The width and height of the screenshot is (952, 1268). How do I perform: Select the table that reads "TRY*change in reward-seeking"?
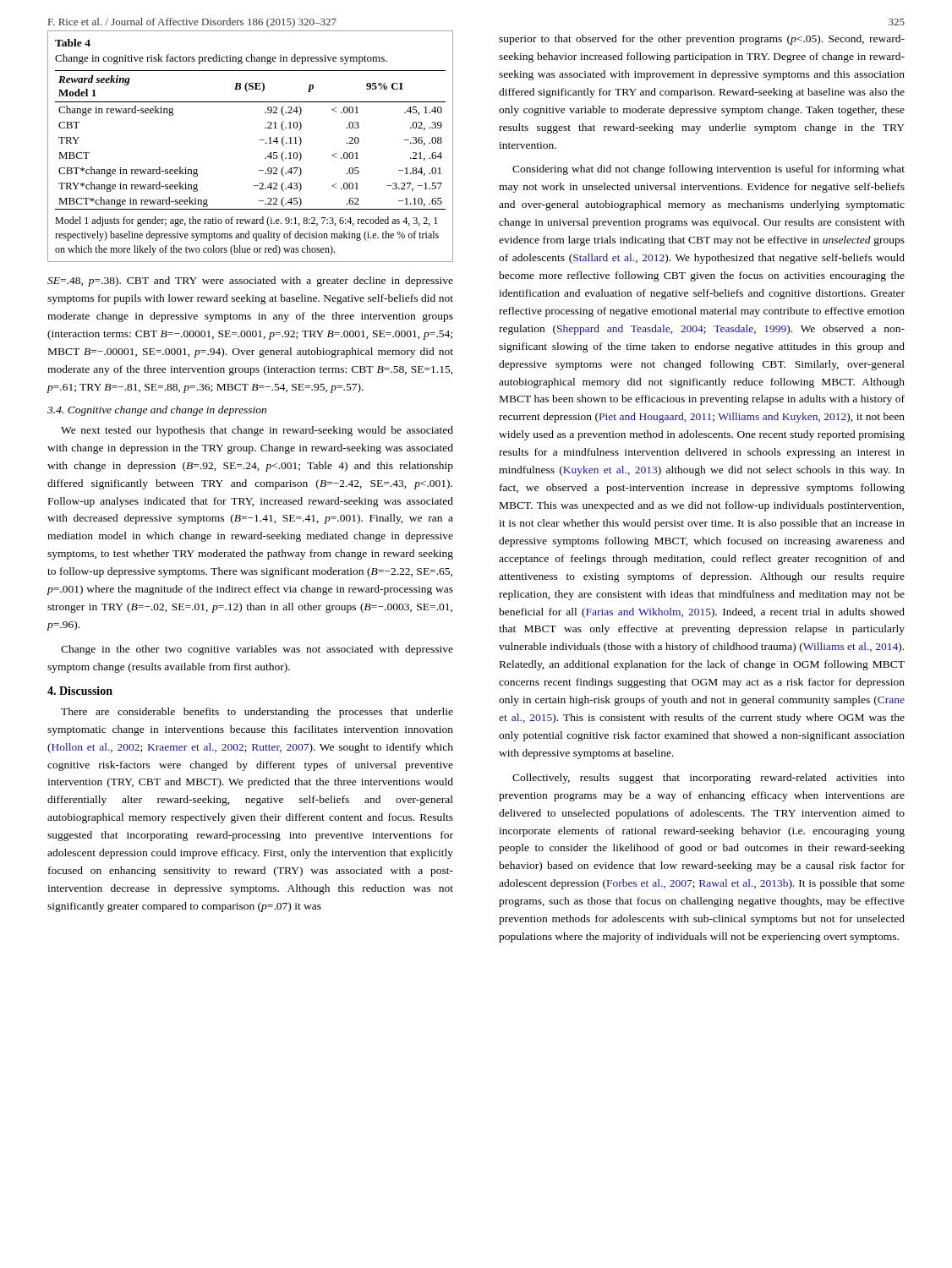[250, 146]
